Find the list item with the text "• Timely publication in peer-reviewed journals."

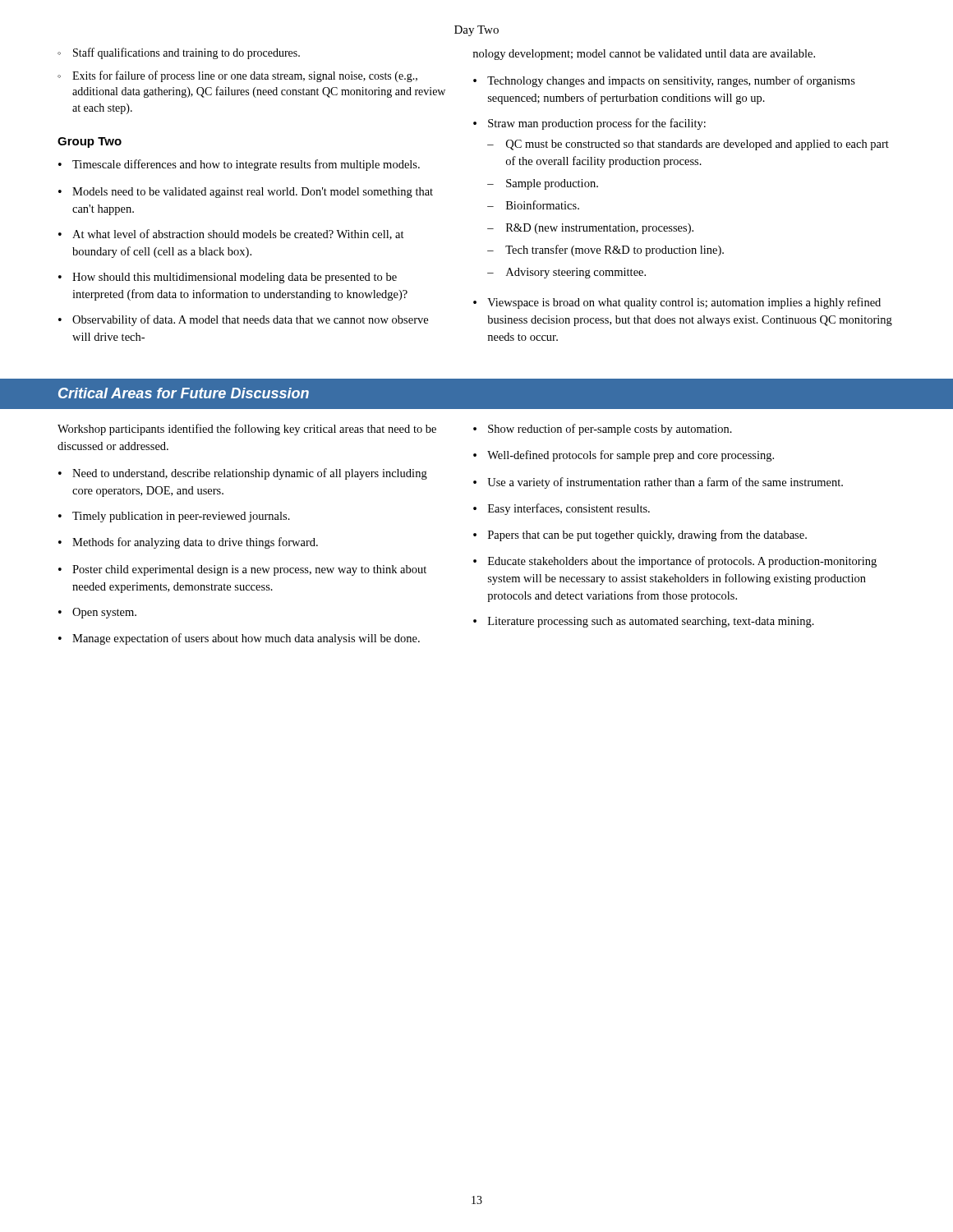click(174, 517)
